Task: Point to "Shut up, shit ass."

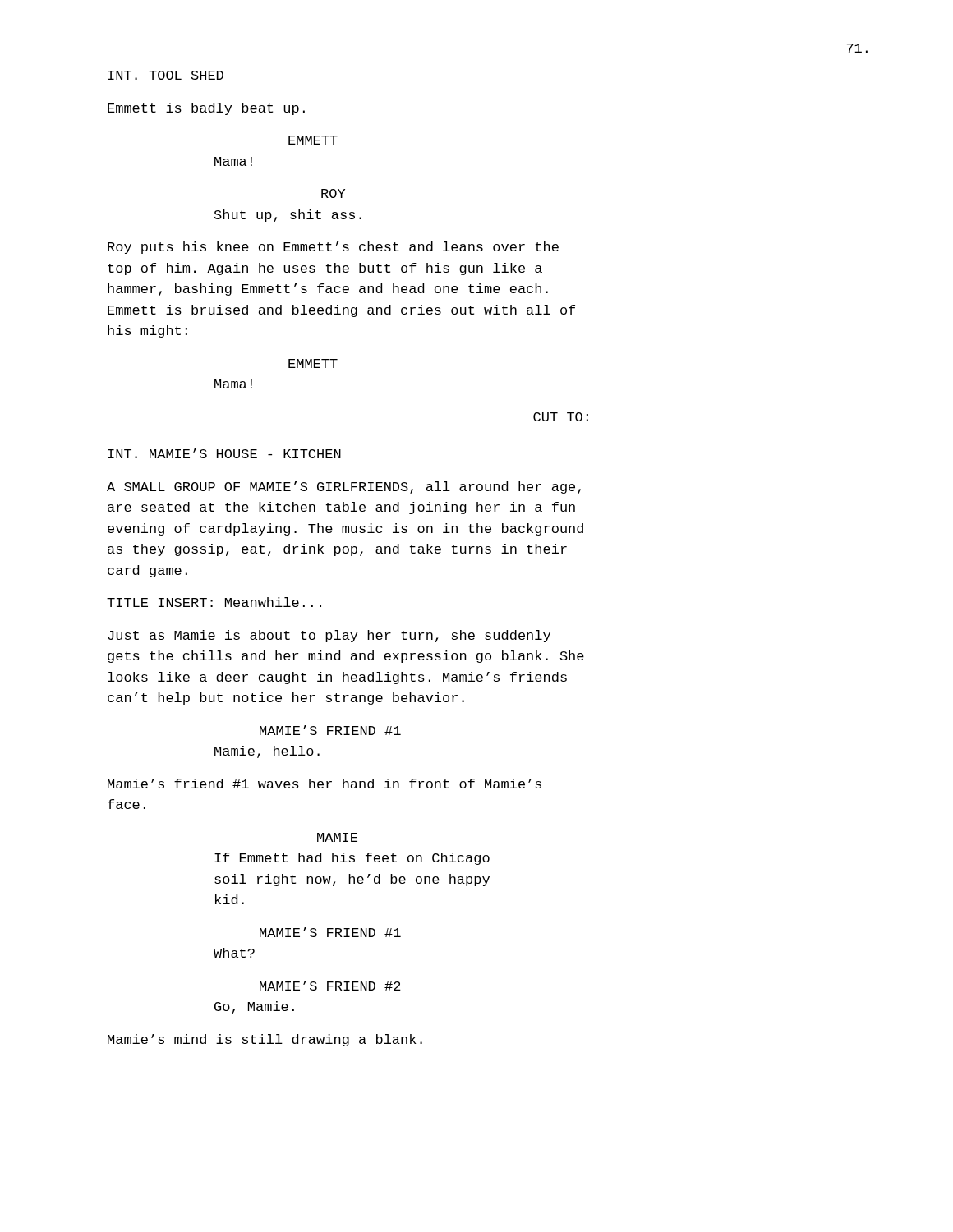Action: click(x=289, y=215)
